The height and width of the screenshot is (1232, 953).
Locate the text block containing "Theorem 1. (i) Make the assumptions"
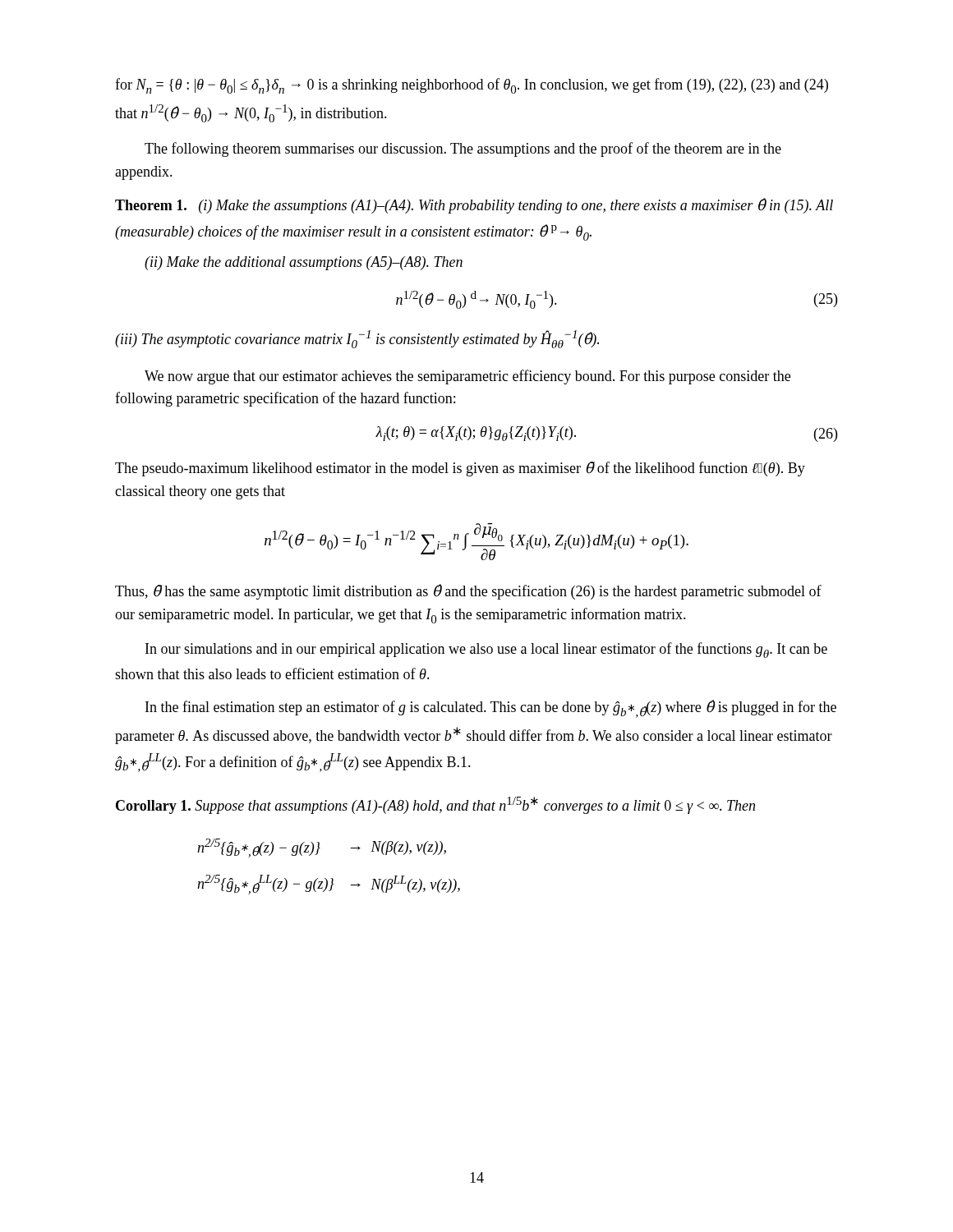(474, 220)
